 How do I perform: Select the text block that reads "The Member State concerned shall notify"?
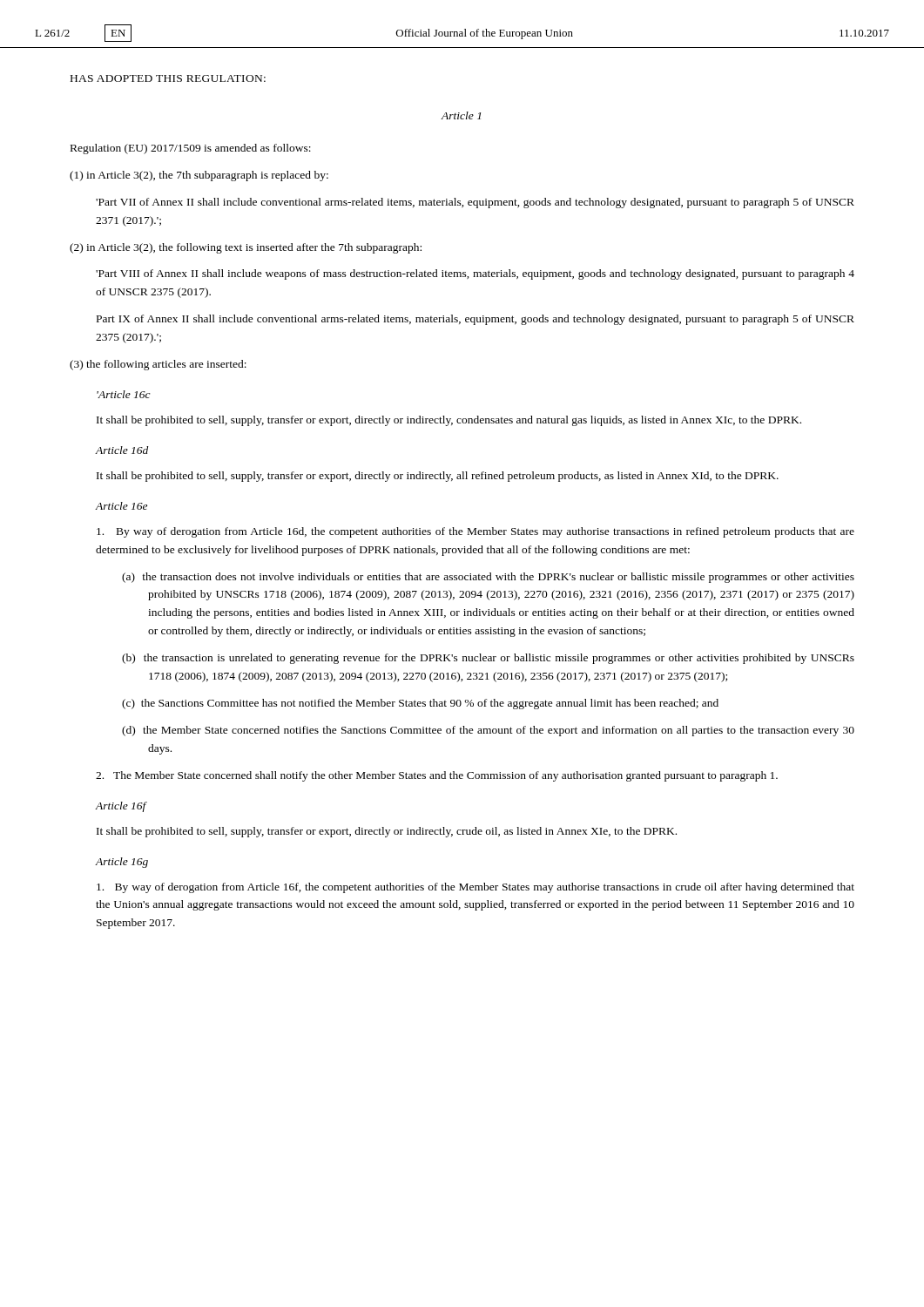point(437,775)
